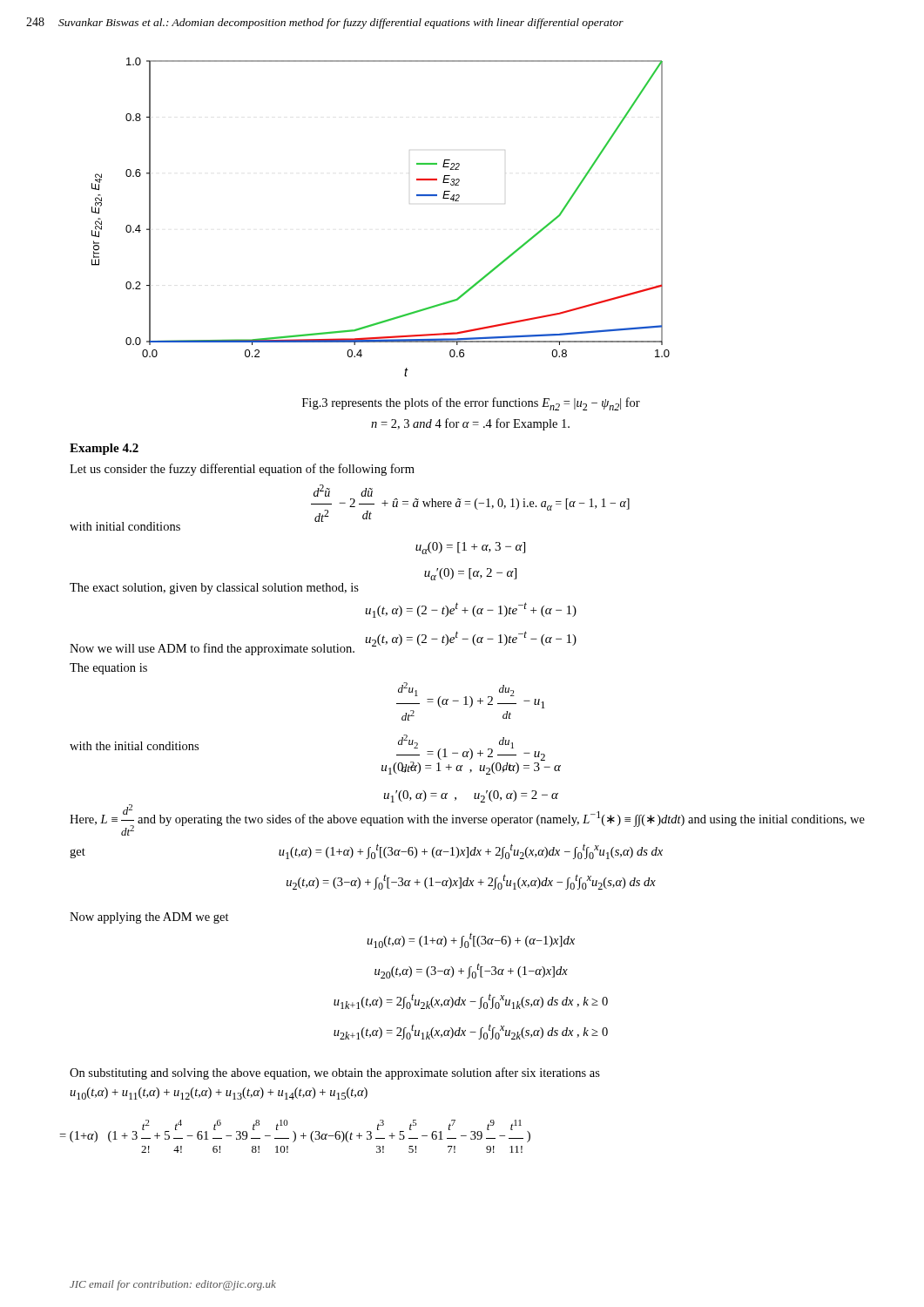Click on the line chart
Viewport: 924px width, 1307px height.
(392, 217)
